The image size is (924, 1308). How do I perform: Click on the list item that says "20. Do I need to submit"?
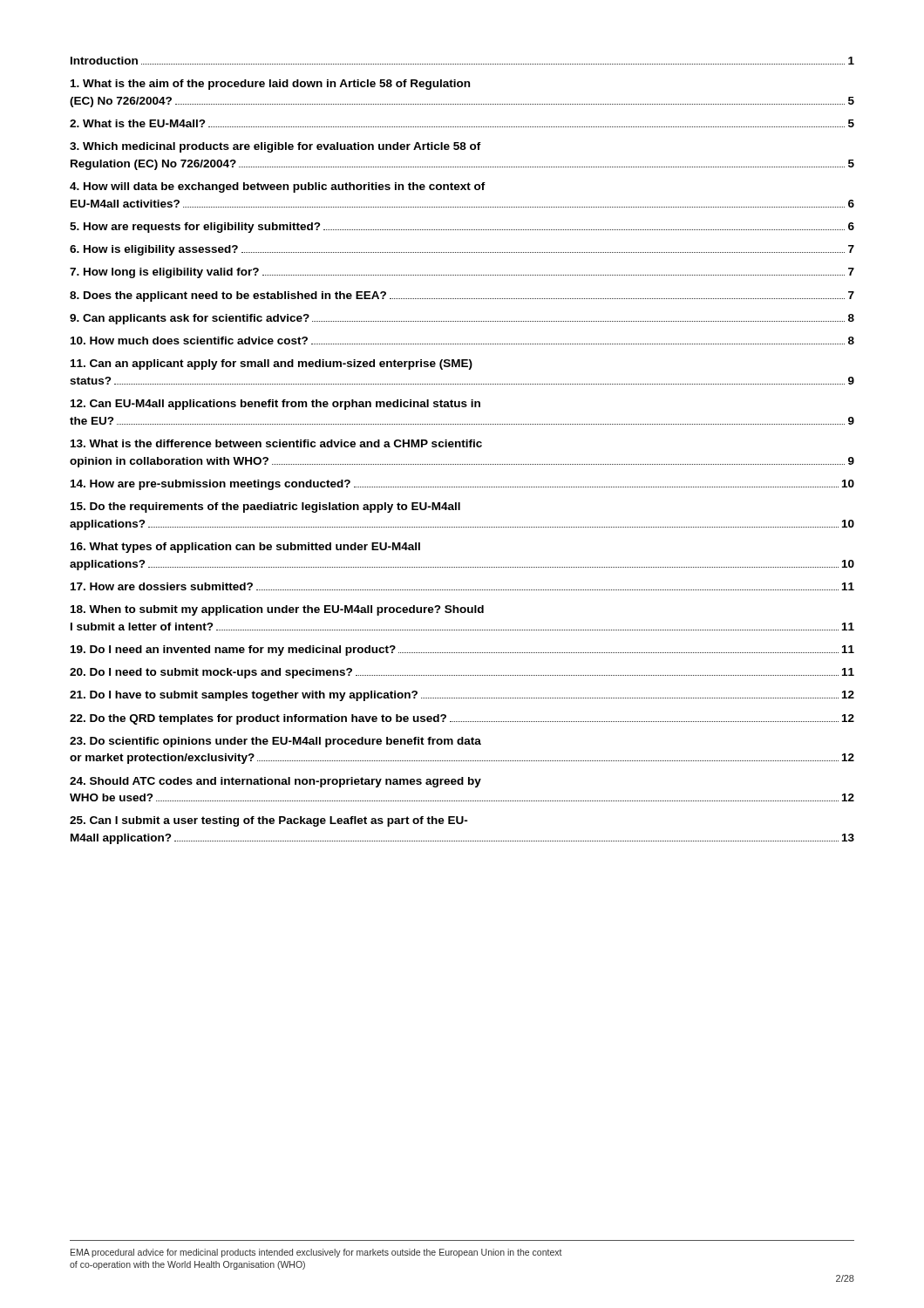point(462,673)
